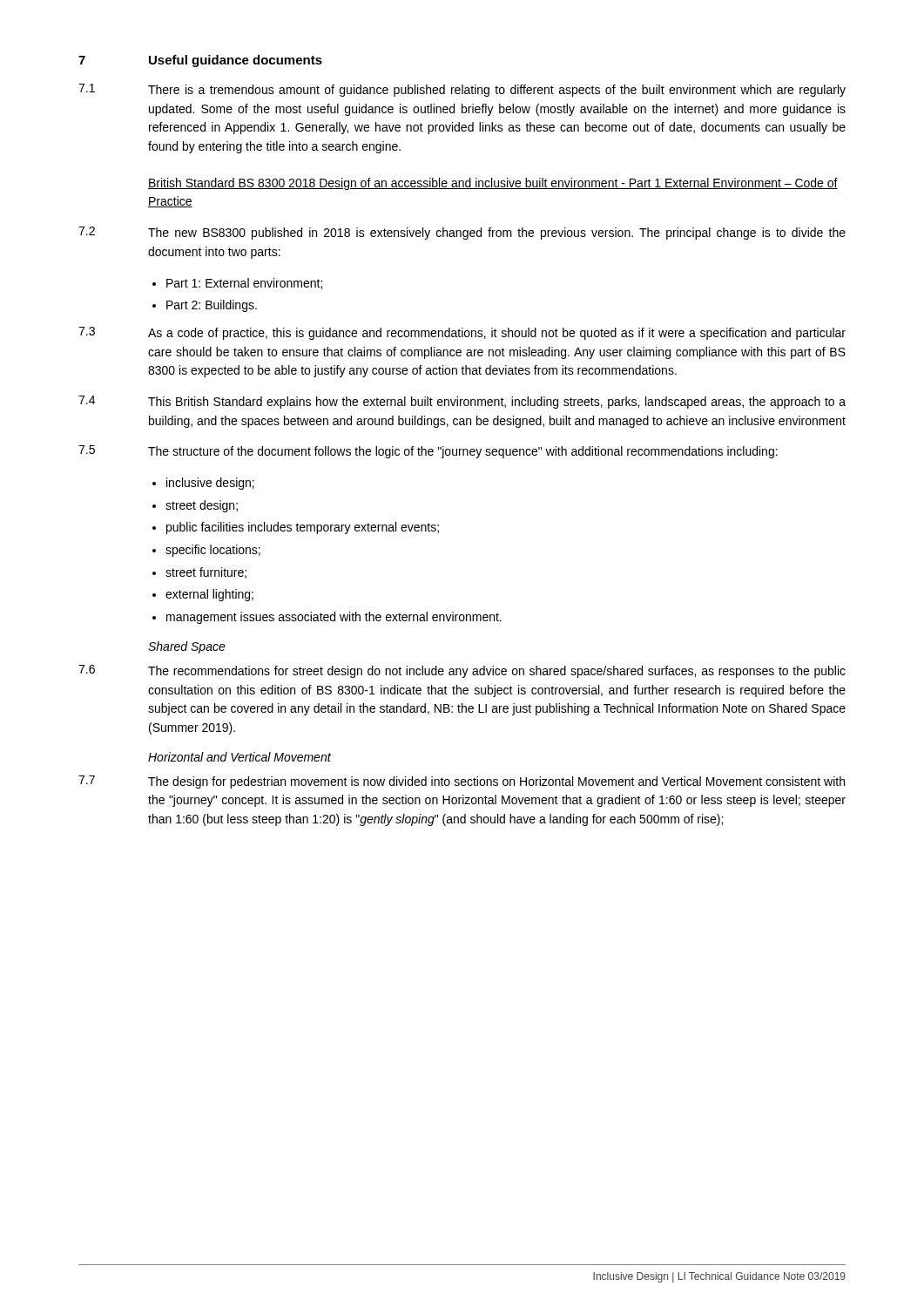Locate the section header that reads "Shared Space"
The width and height of the screenshot is (924, 1307).
click(187, 646)
